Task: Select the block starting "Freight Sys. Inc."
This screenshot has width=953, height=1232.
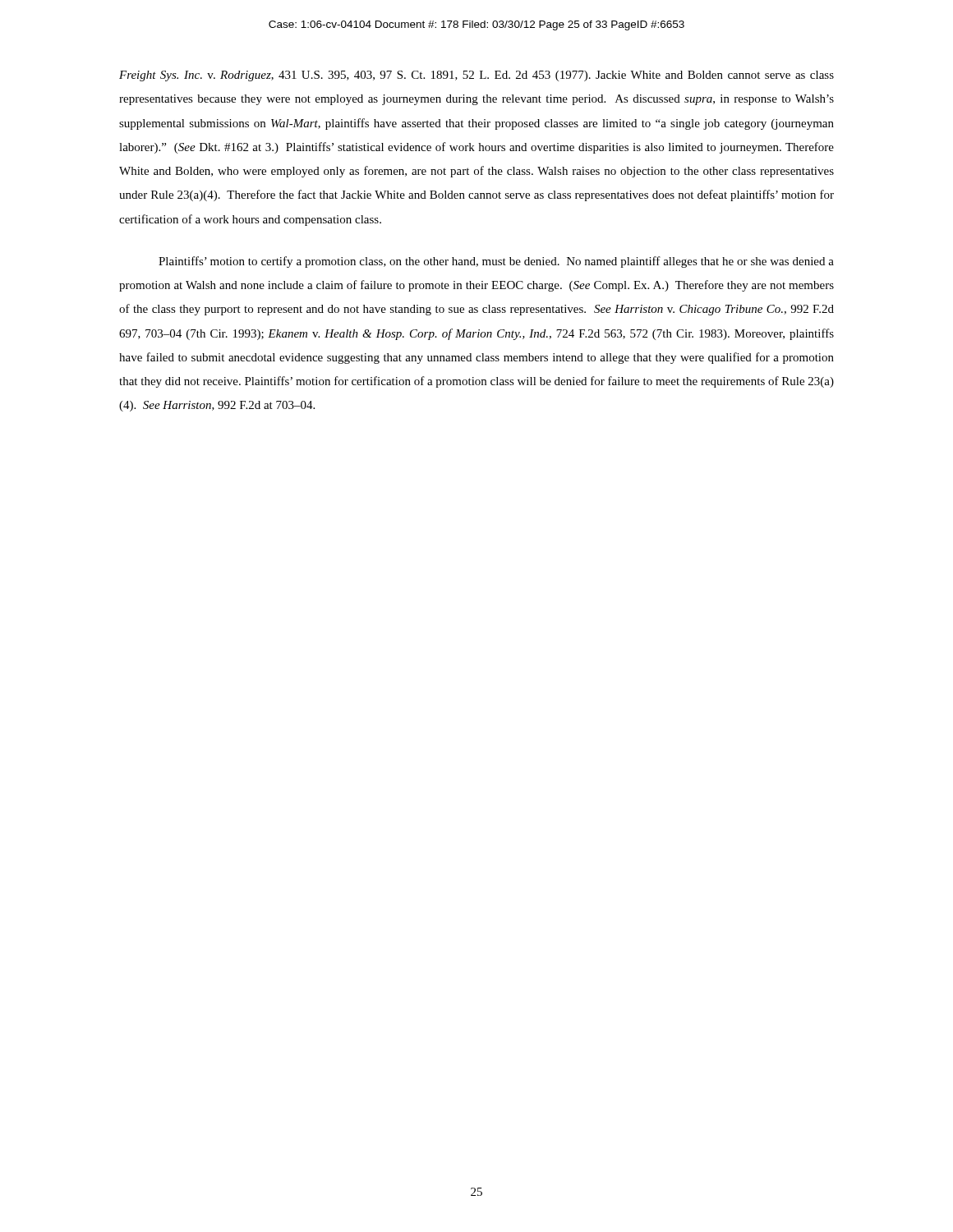Action: coord(476,147)
